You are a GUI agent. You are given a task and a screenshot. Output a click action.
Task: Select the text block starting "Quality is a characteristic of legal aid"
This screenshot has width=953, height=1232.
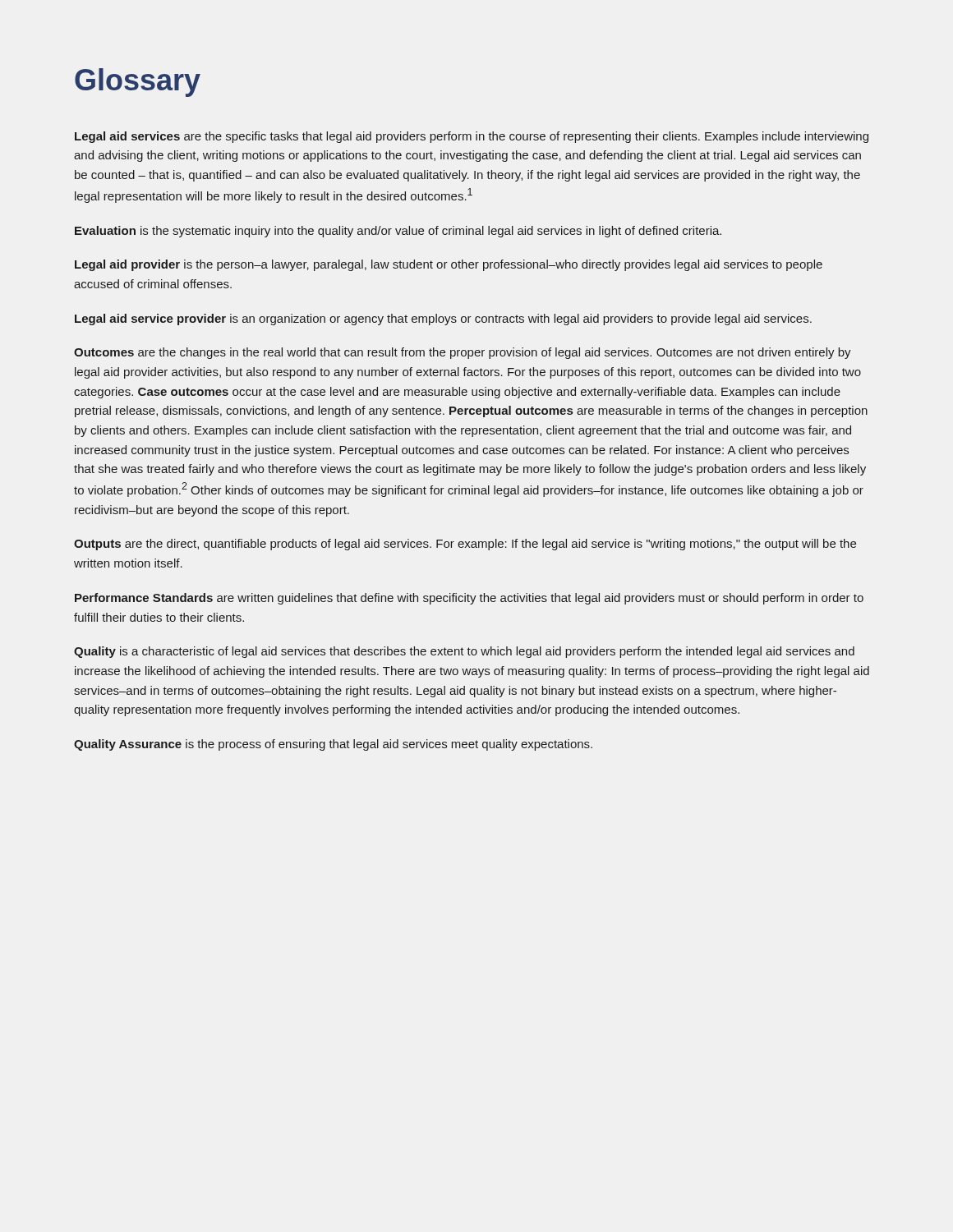point(472,680)
